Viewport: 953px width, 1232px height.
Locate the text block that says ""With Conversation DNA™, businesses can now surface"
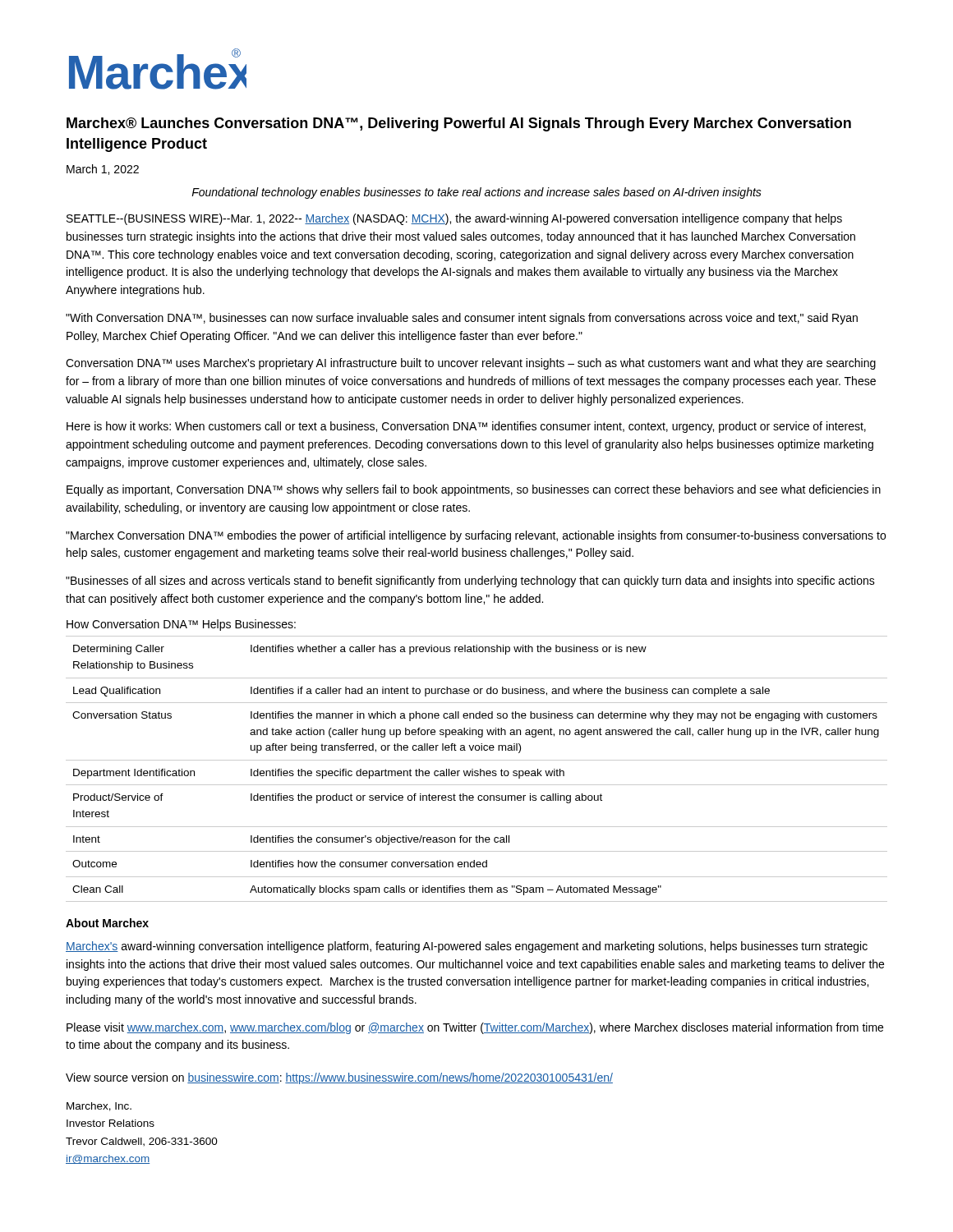click(476, 327)
